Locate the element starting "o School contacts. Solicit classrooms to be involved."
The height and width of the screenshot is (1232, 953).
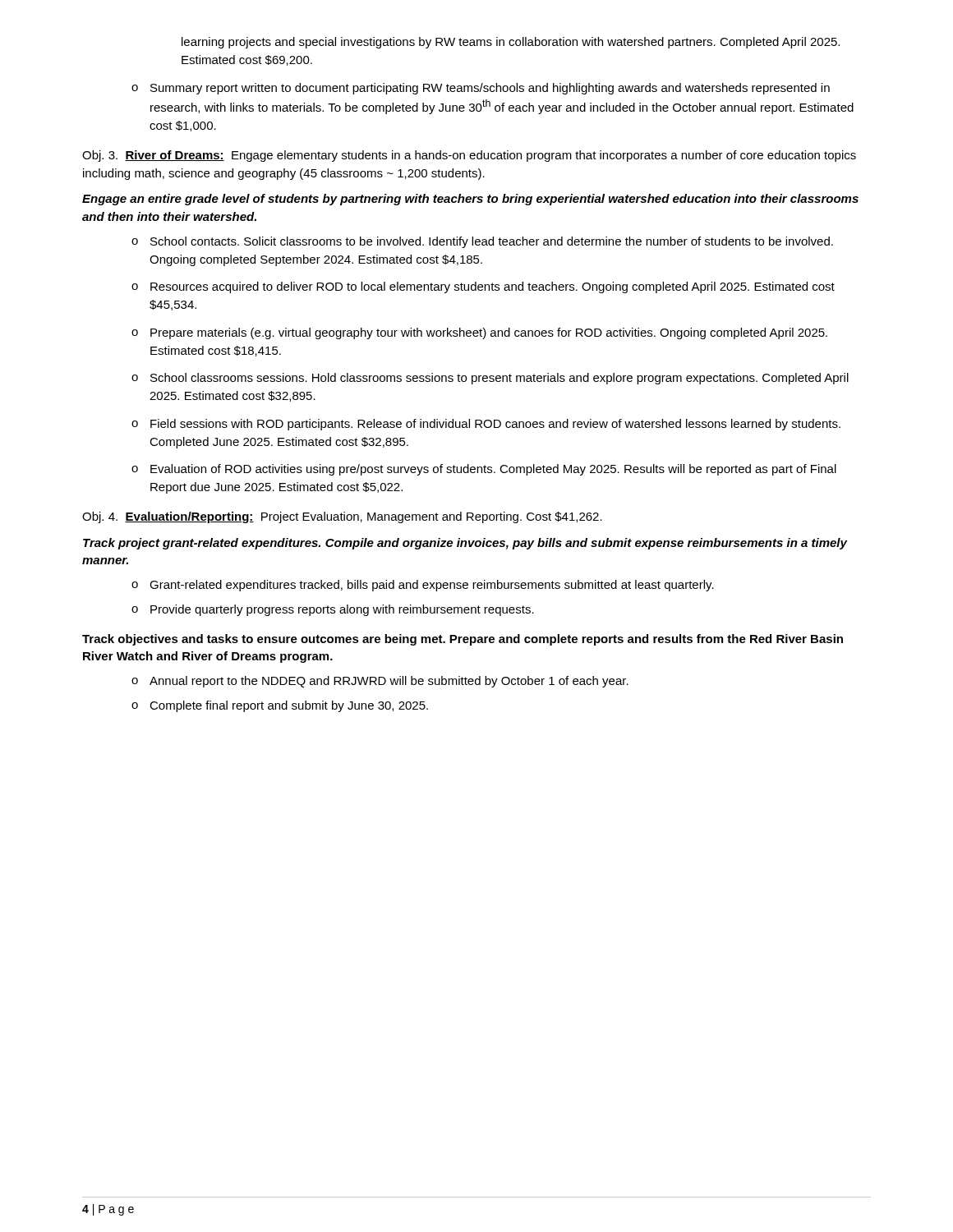tap(501, 250)
